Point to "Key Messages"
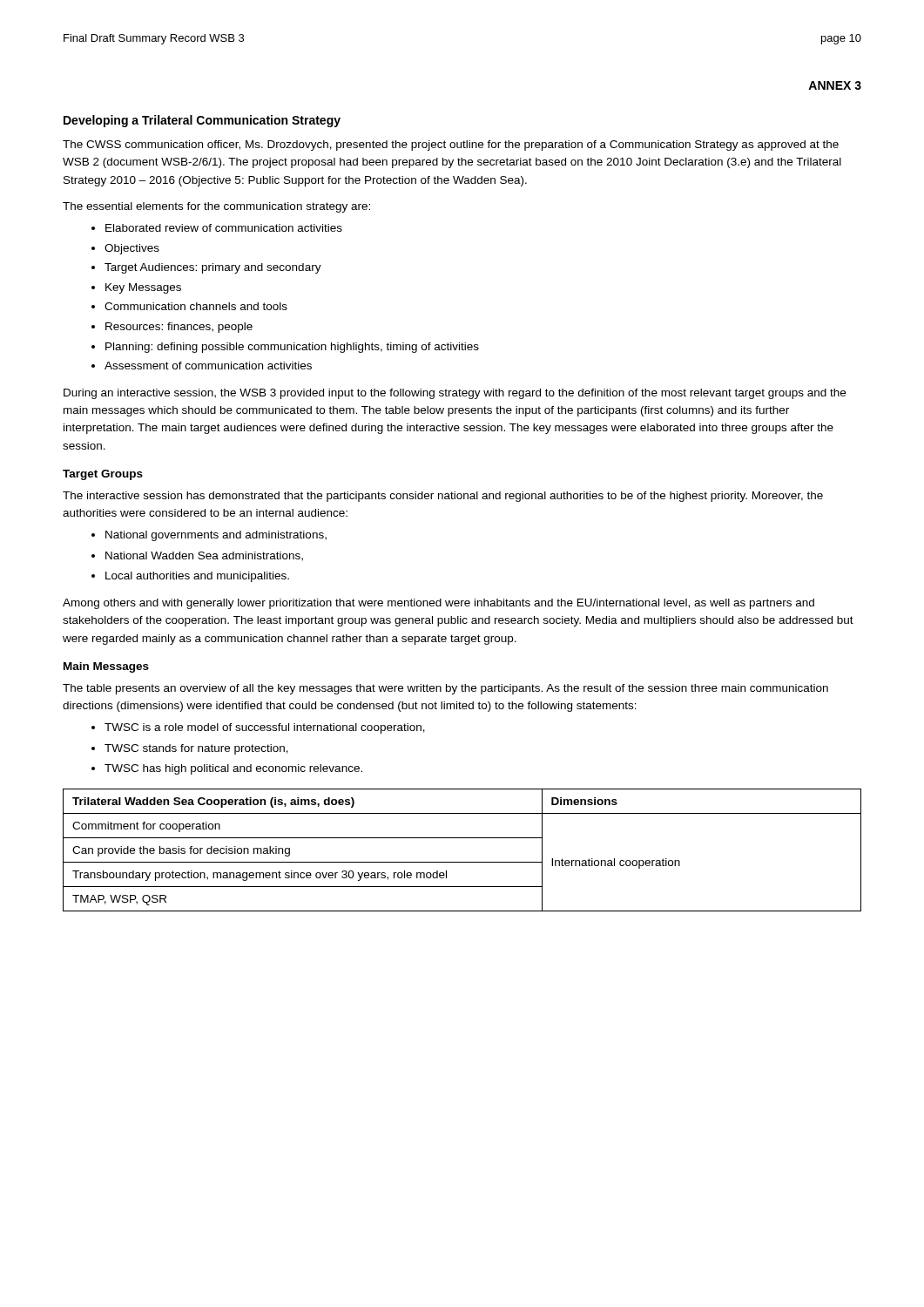The width and height of the screenshot is (924, 1307). [x=143, y=287]
